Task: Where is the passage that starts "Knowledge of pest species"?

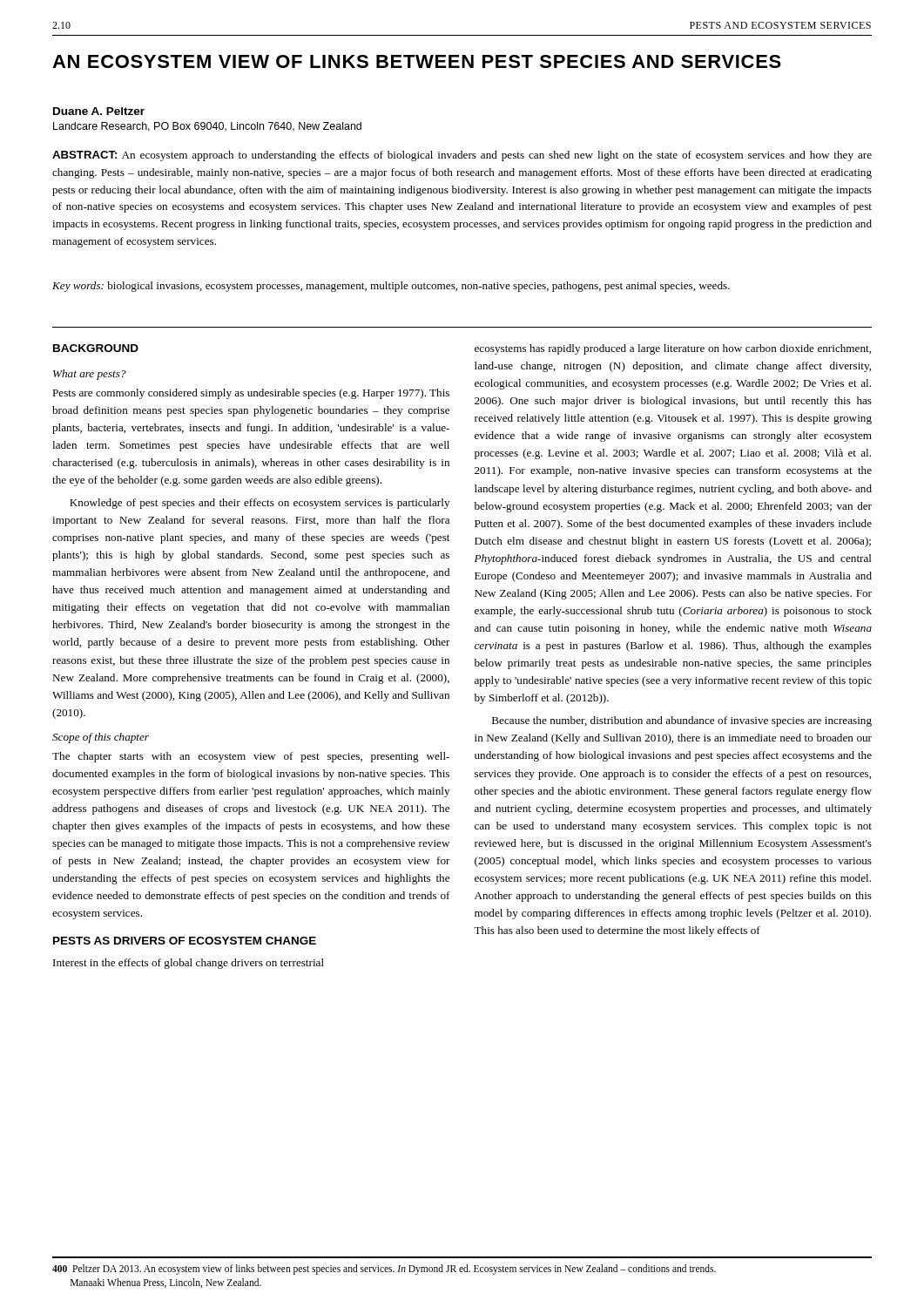Action: point(251,607)
